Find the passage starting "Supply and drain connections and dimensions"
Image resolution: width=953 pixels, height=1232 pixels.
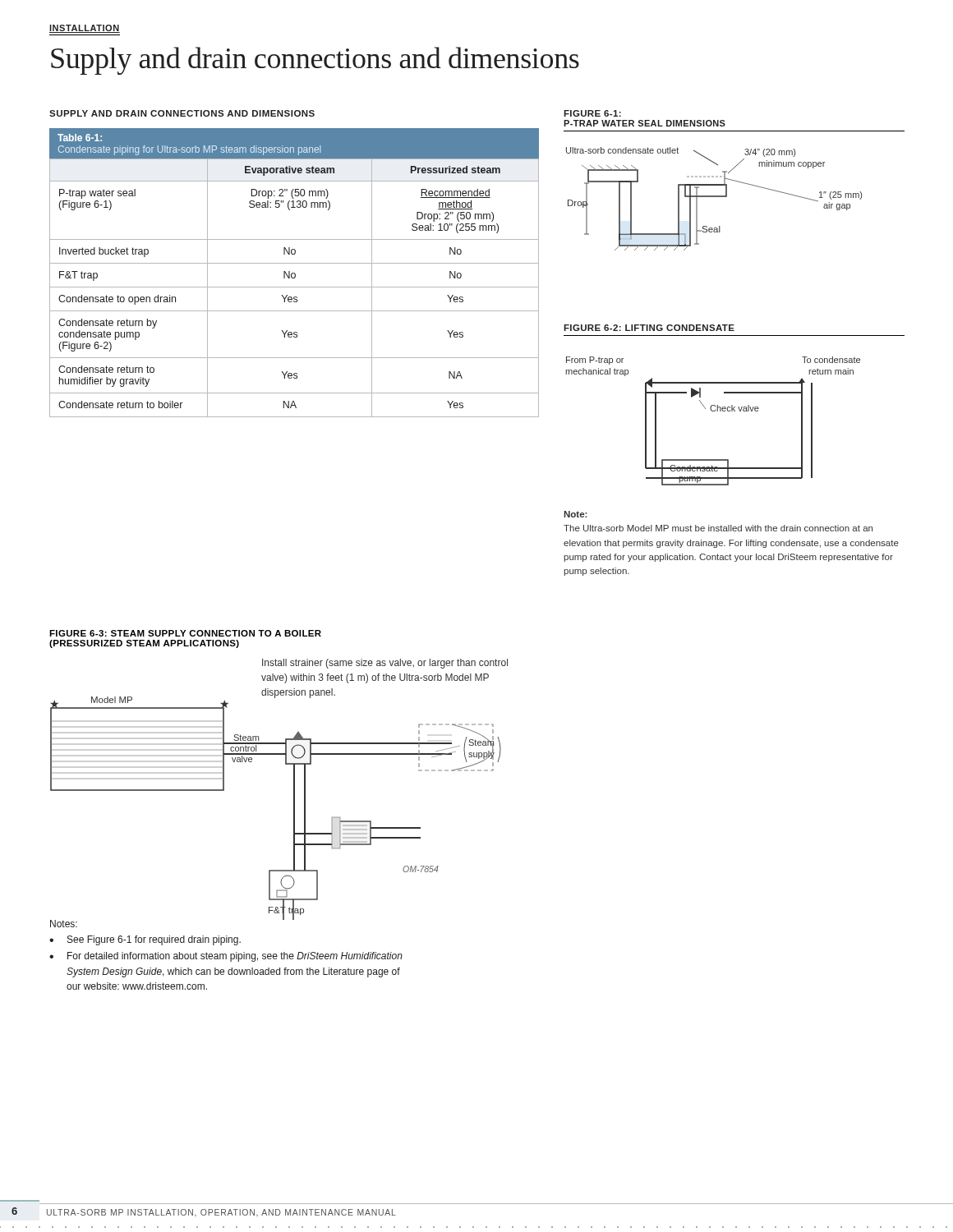tap(314, 58)
